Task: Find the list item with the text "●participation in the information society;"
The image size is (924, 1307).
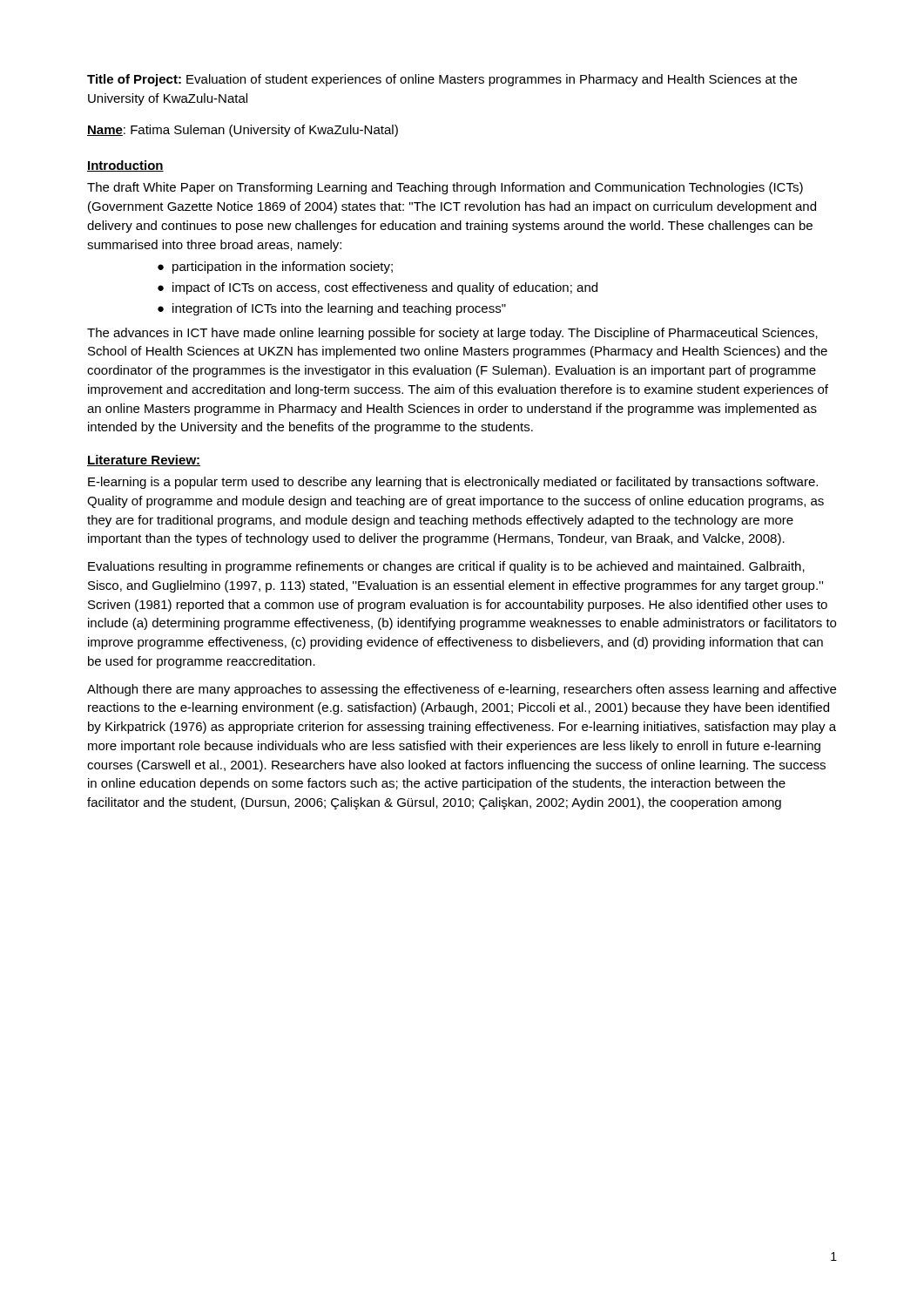Action: [275, 267]
